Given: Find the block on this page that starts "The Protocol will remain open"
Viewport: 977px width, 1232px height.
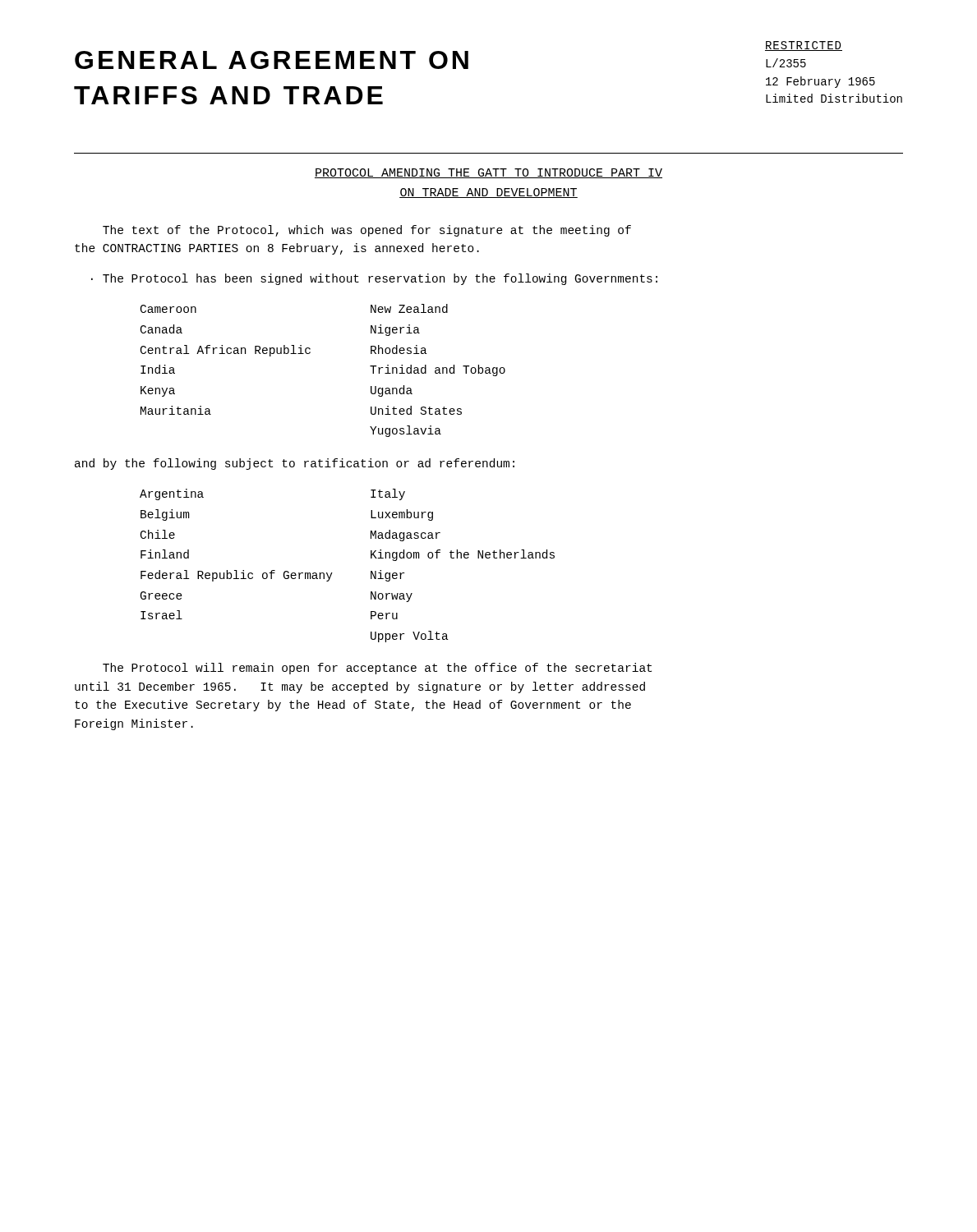Looking at the screenshot, I should pos(364,697).
